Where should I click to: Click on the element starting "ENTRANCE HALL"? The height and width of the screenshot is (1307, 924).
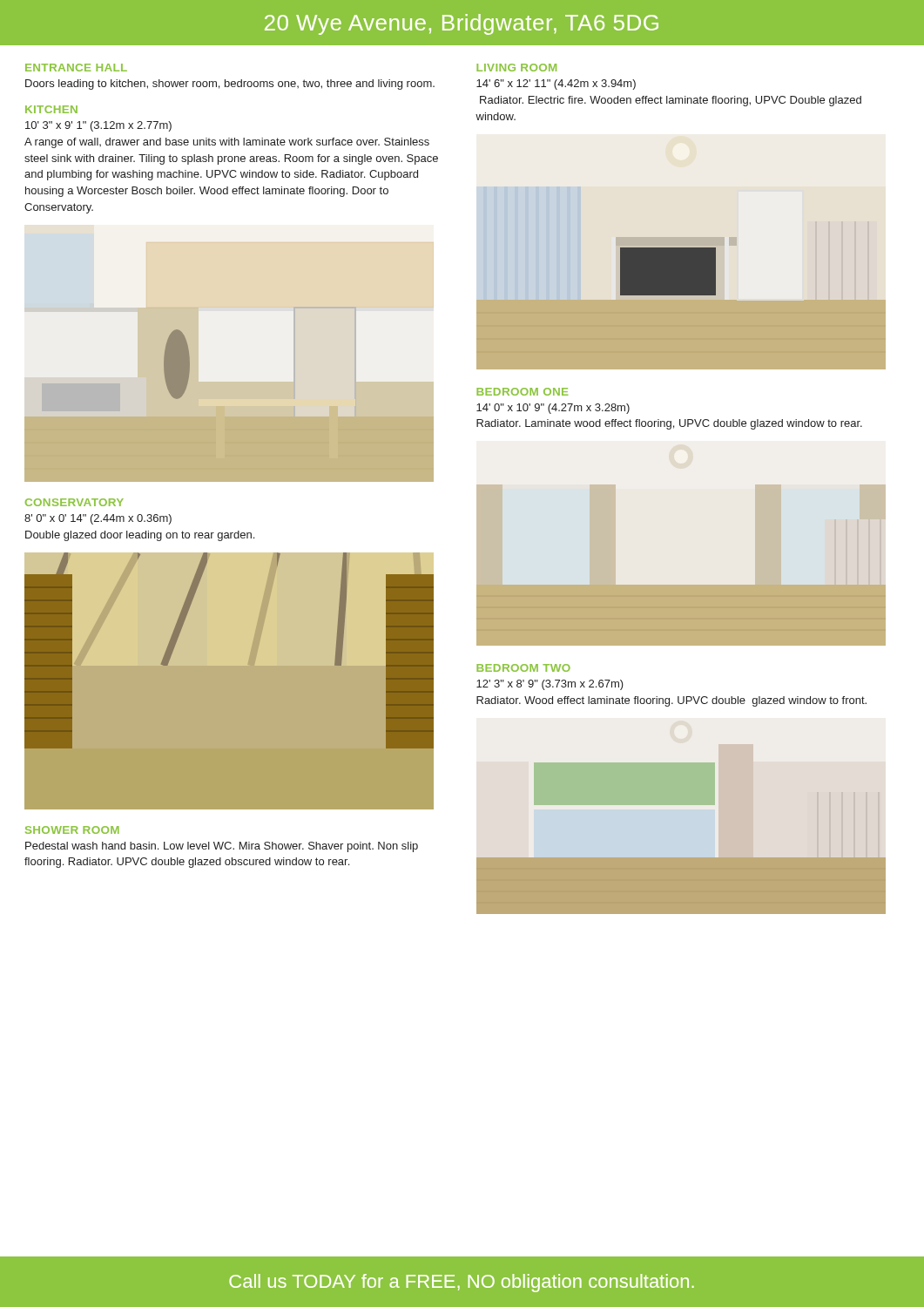pyautogui.click(x=76, y=68)
